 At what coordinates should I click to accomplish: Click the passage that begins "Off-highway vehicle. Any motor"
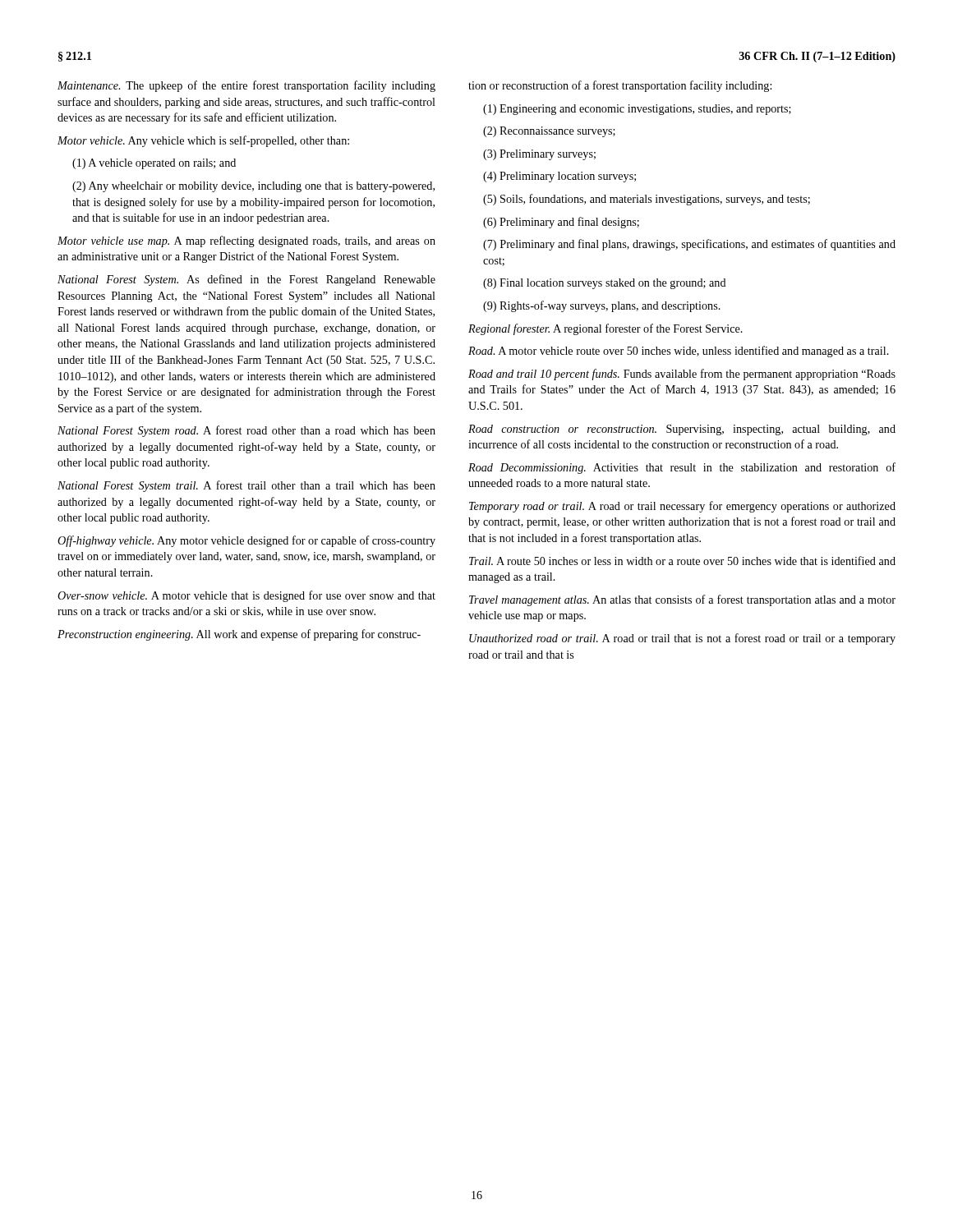[246, 557]
